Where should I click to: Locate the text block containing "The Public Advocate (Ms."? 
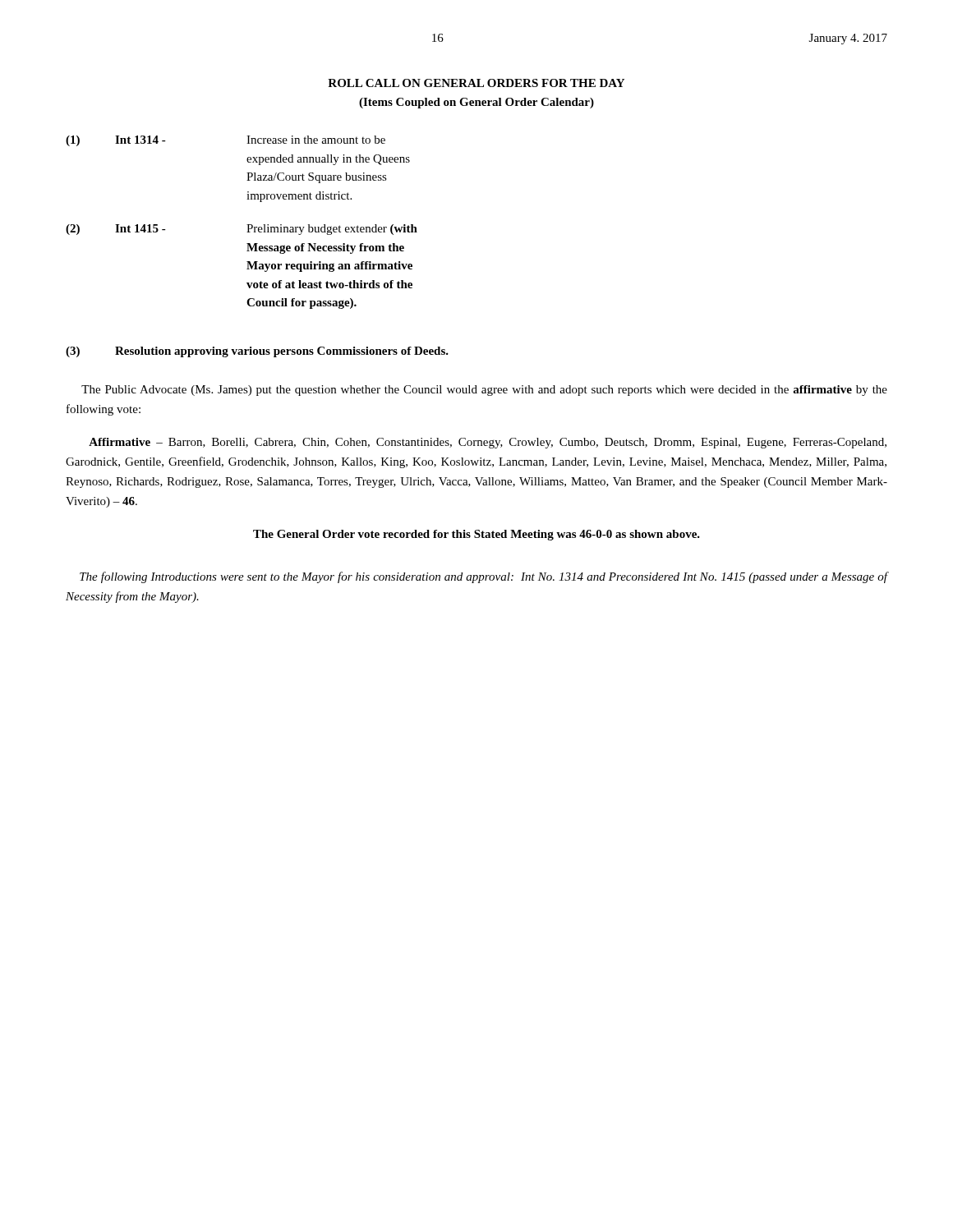coord(476,399)
